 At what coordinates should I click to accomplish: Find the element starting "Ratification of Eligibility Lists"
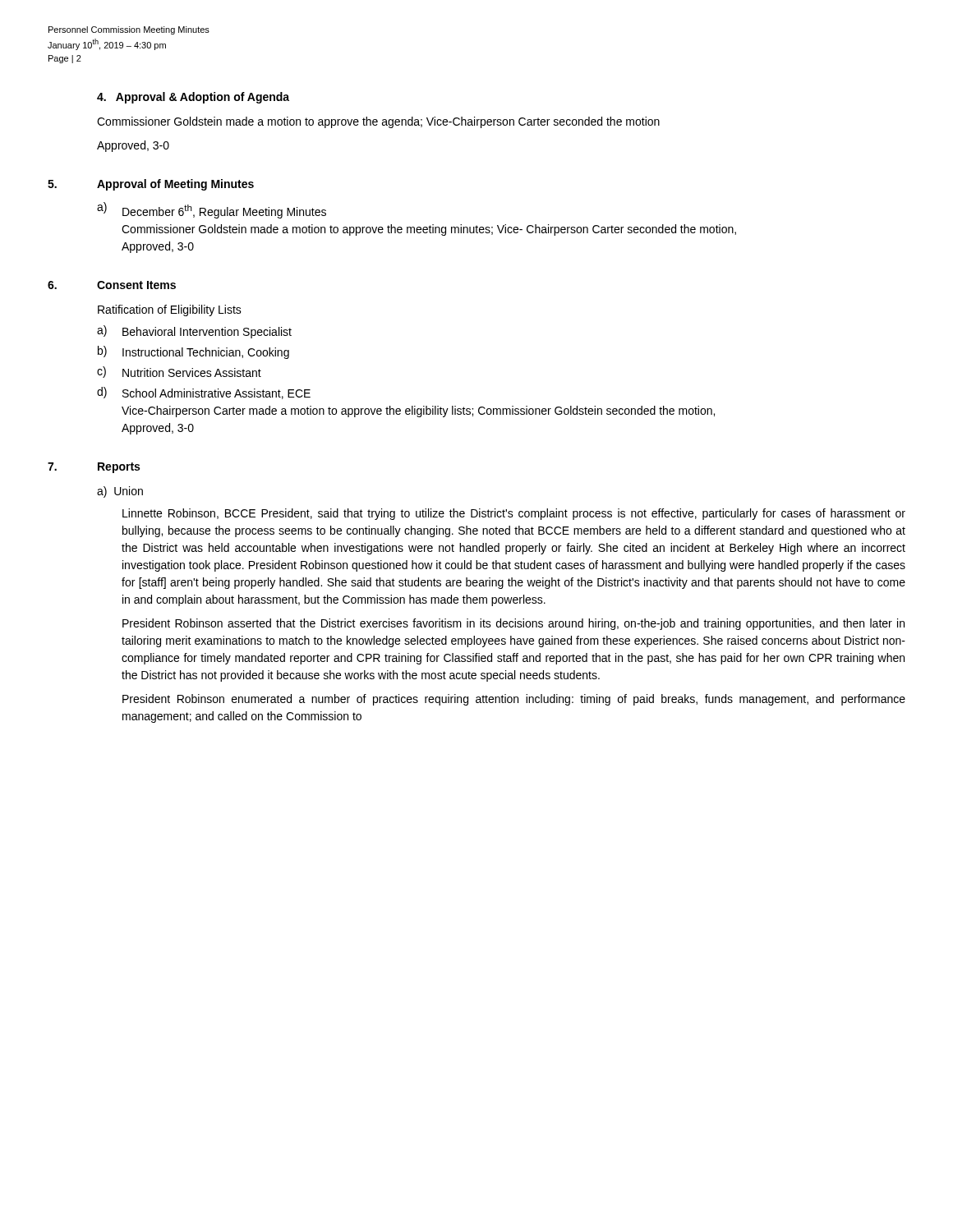170,310
